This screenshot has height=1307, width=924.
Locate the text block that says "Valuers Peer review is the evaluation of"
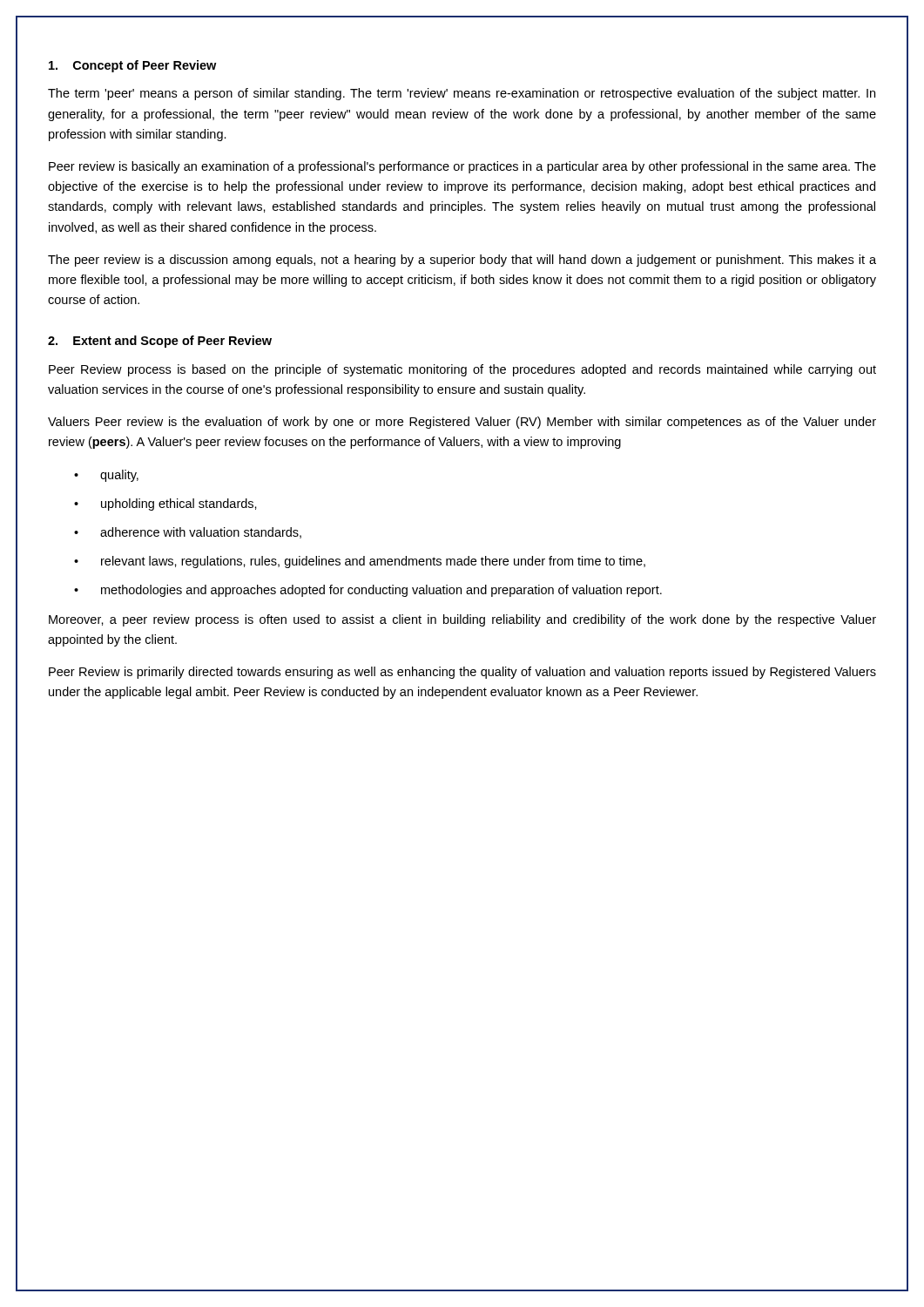[462, 432]
